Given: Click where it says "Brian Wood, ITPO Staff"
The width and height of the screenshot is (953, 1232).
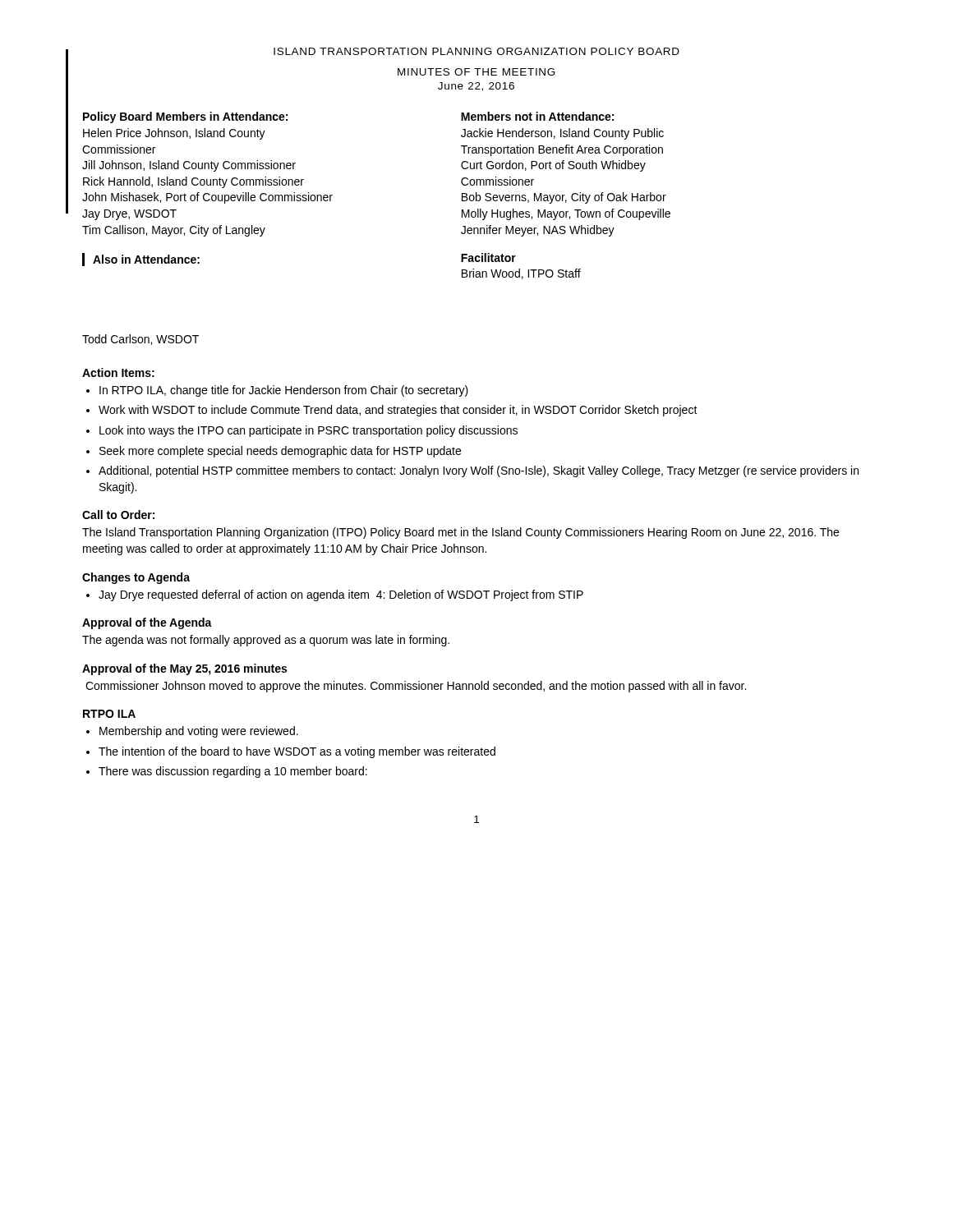Looking at the screenshot, I should [521, 274].
